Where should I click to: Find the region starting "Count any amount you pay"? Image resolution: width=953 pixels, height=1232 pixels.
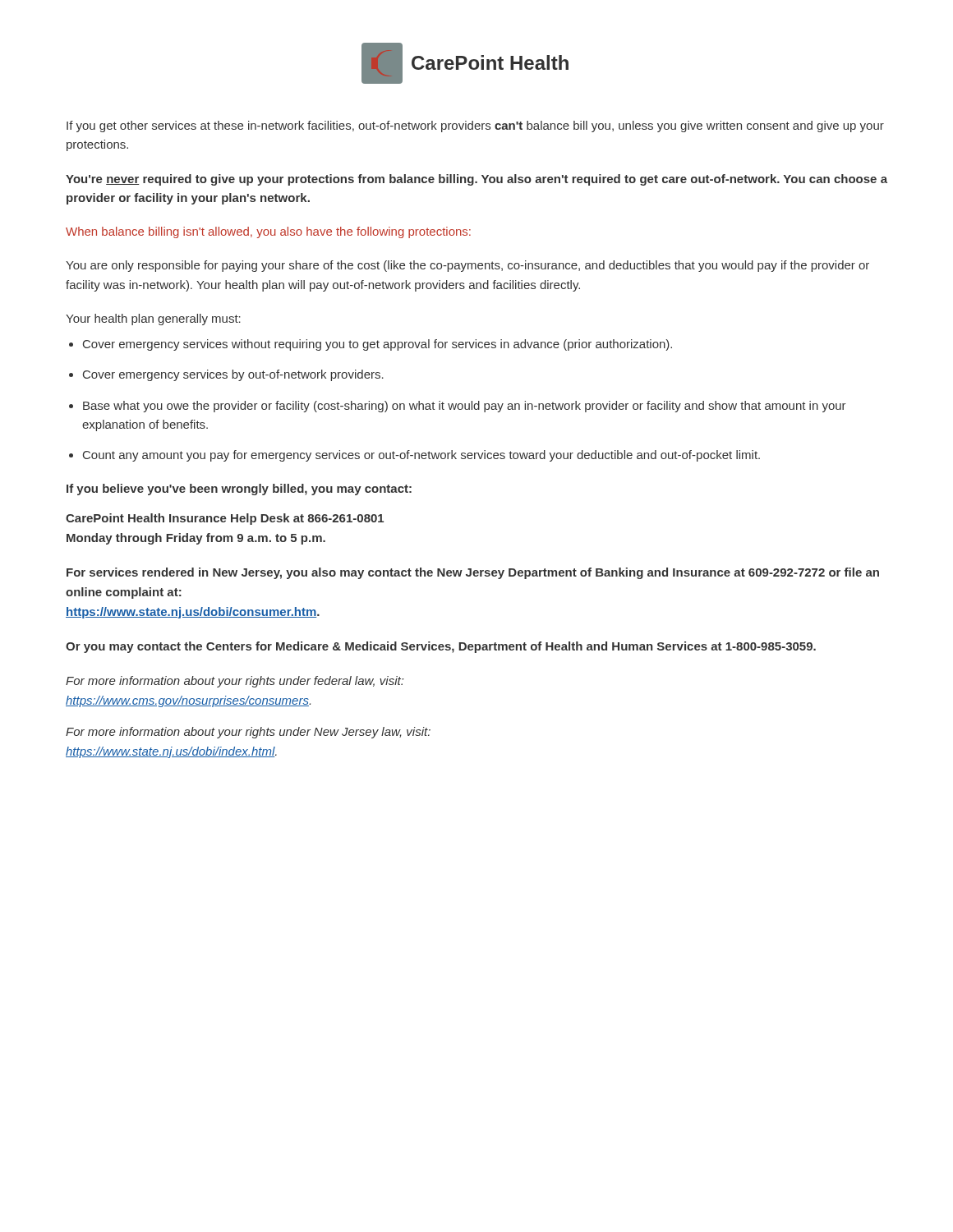point(422,455)
